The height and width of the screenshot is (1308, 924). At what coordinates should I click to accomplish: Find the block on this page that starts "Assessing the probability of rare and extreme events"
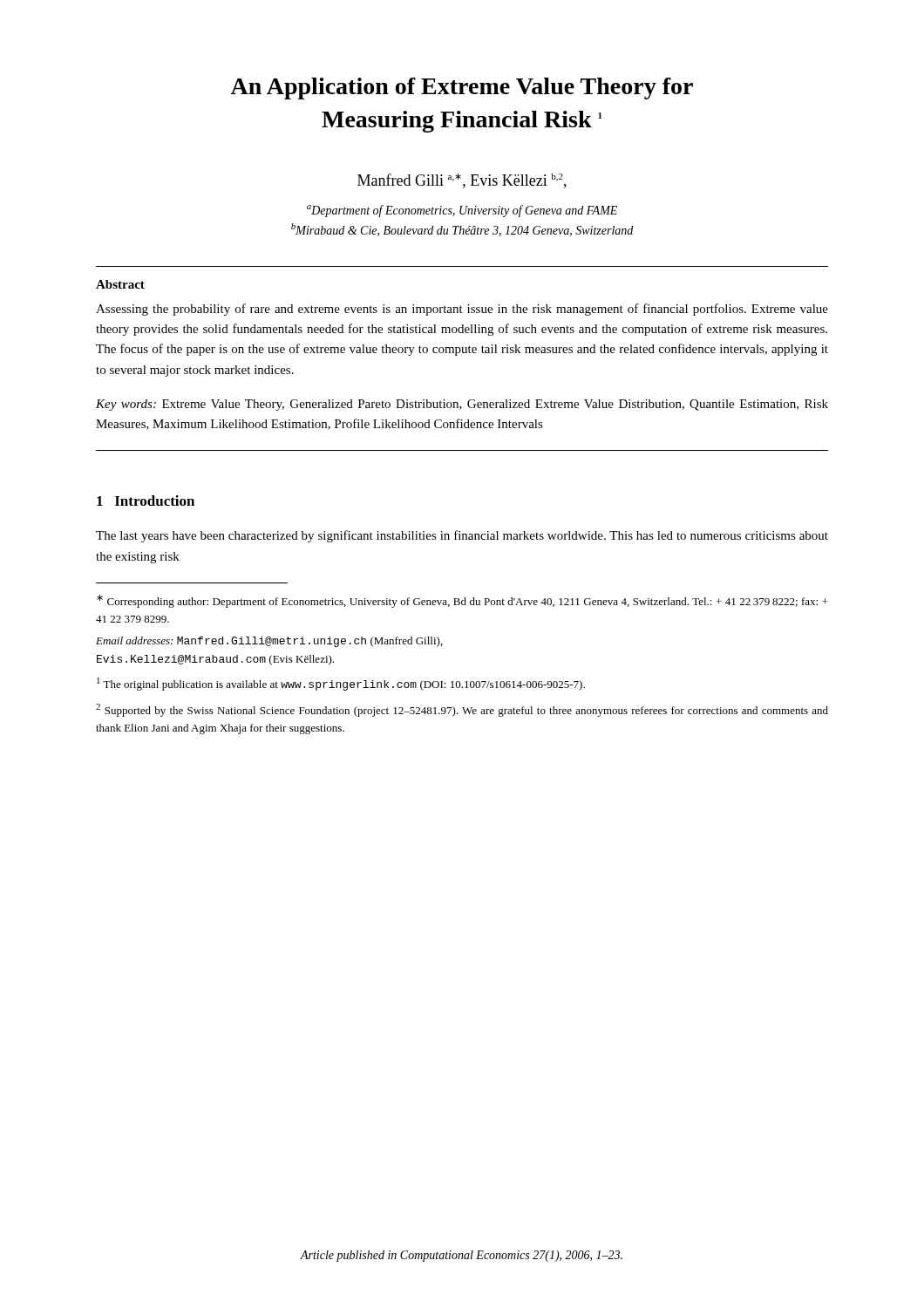(x=462, y=339)
